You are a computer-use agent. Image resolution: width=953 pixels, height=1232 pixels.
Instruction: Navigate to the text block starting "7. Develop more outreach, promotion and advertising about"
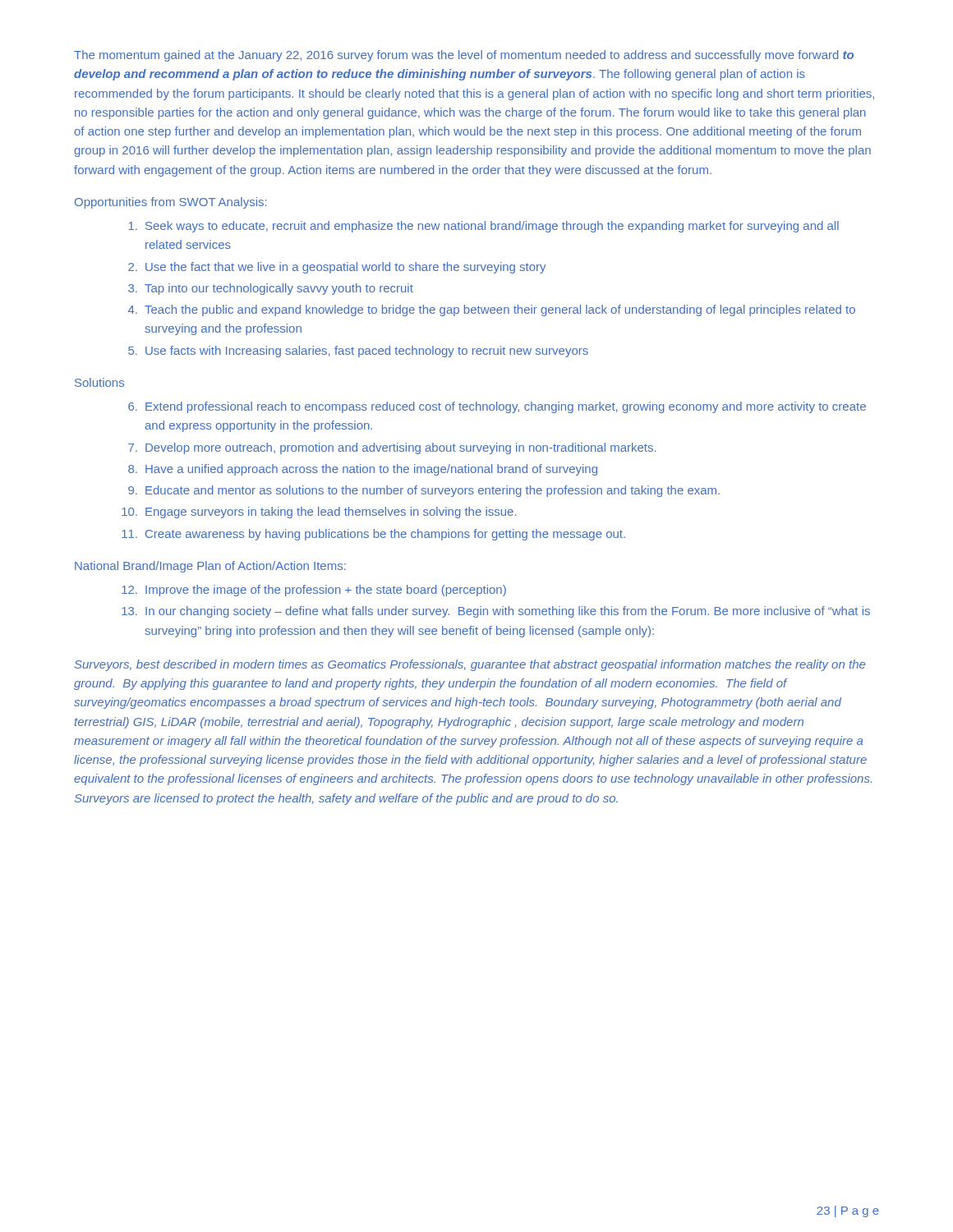pyautogui.click(x=493, y=447)
